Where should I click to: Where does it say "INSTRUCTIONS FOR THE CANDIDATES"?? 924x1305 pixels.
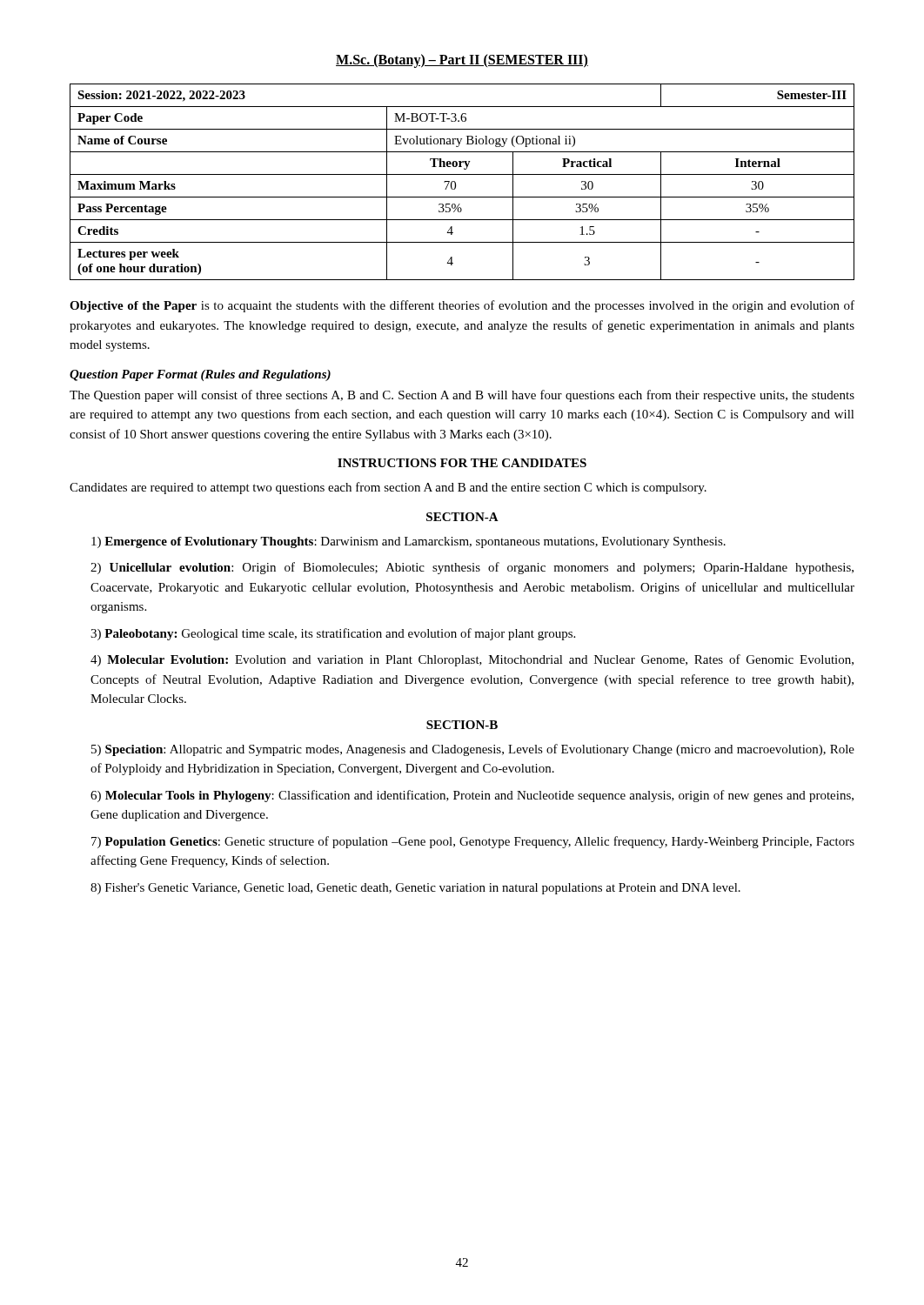(462, 463)
